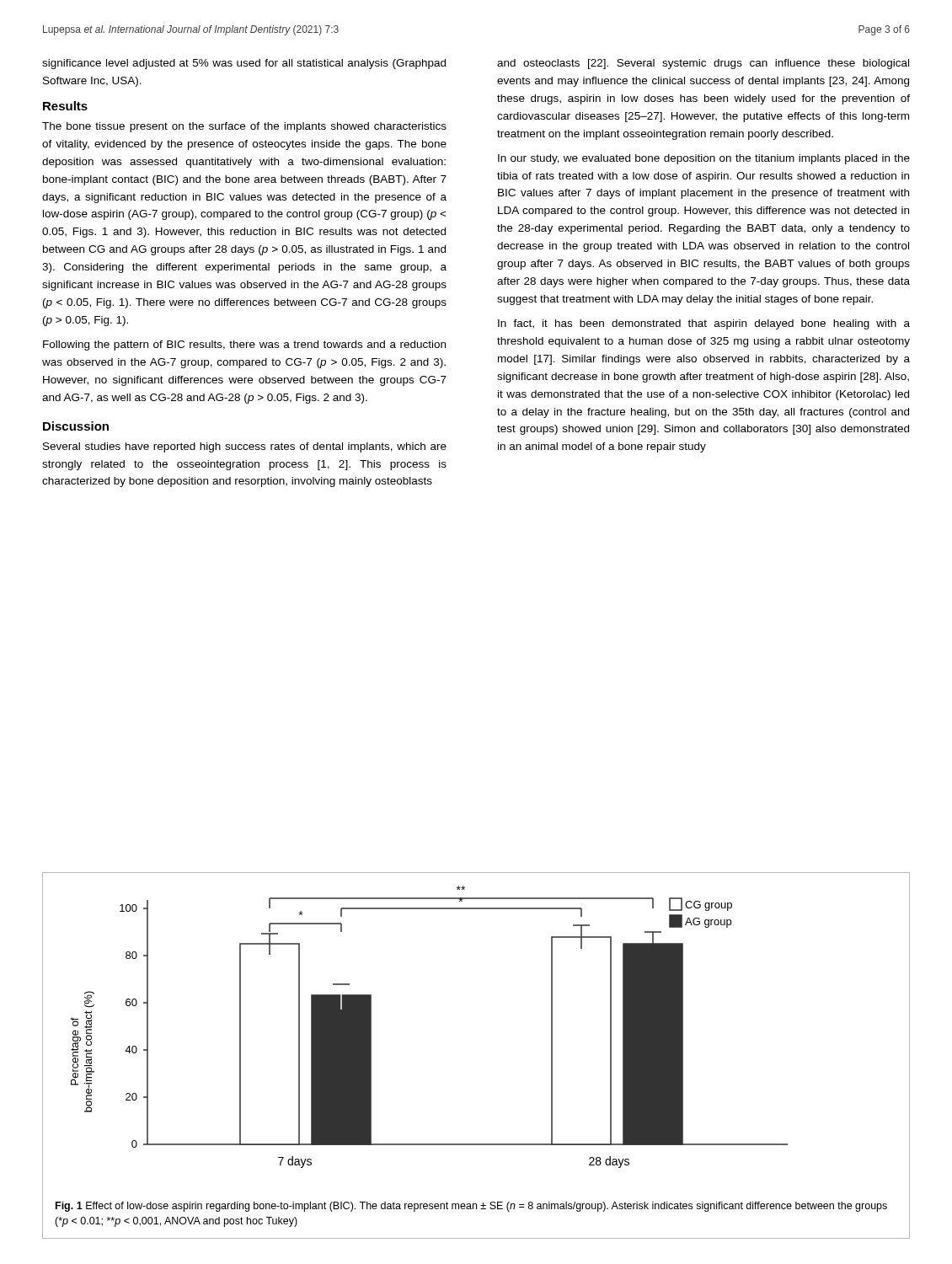This screenshot has width=952, height=1264.
Task: Point to the text block starting "The bone tissue"
Action: pos(244,262)
